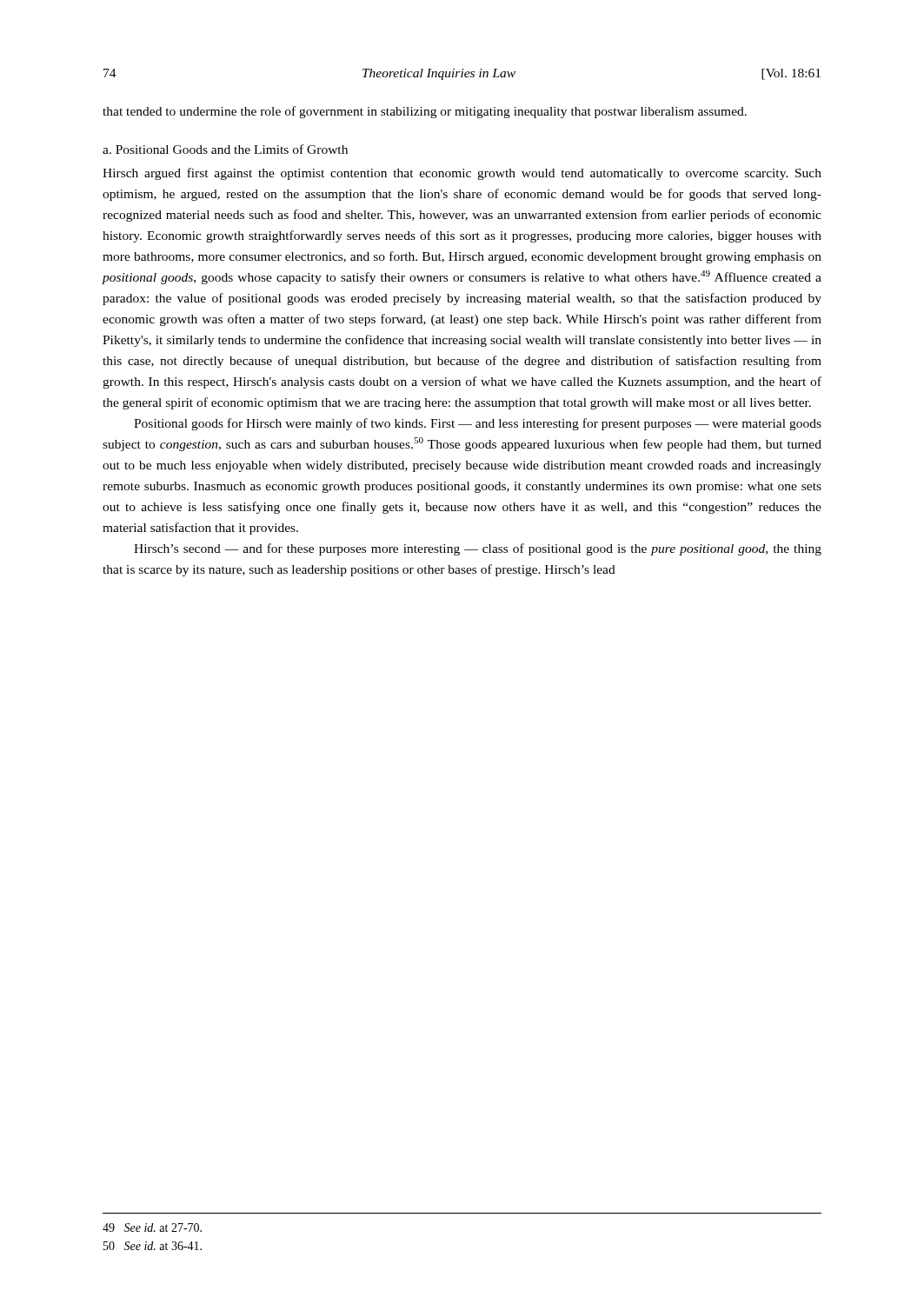Viewport: 924px width, 1304px height.
Task: Click on the block starting "49 See id. at 27-70."
Action: pyautogui.click(x=153, y=1228)
